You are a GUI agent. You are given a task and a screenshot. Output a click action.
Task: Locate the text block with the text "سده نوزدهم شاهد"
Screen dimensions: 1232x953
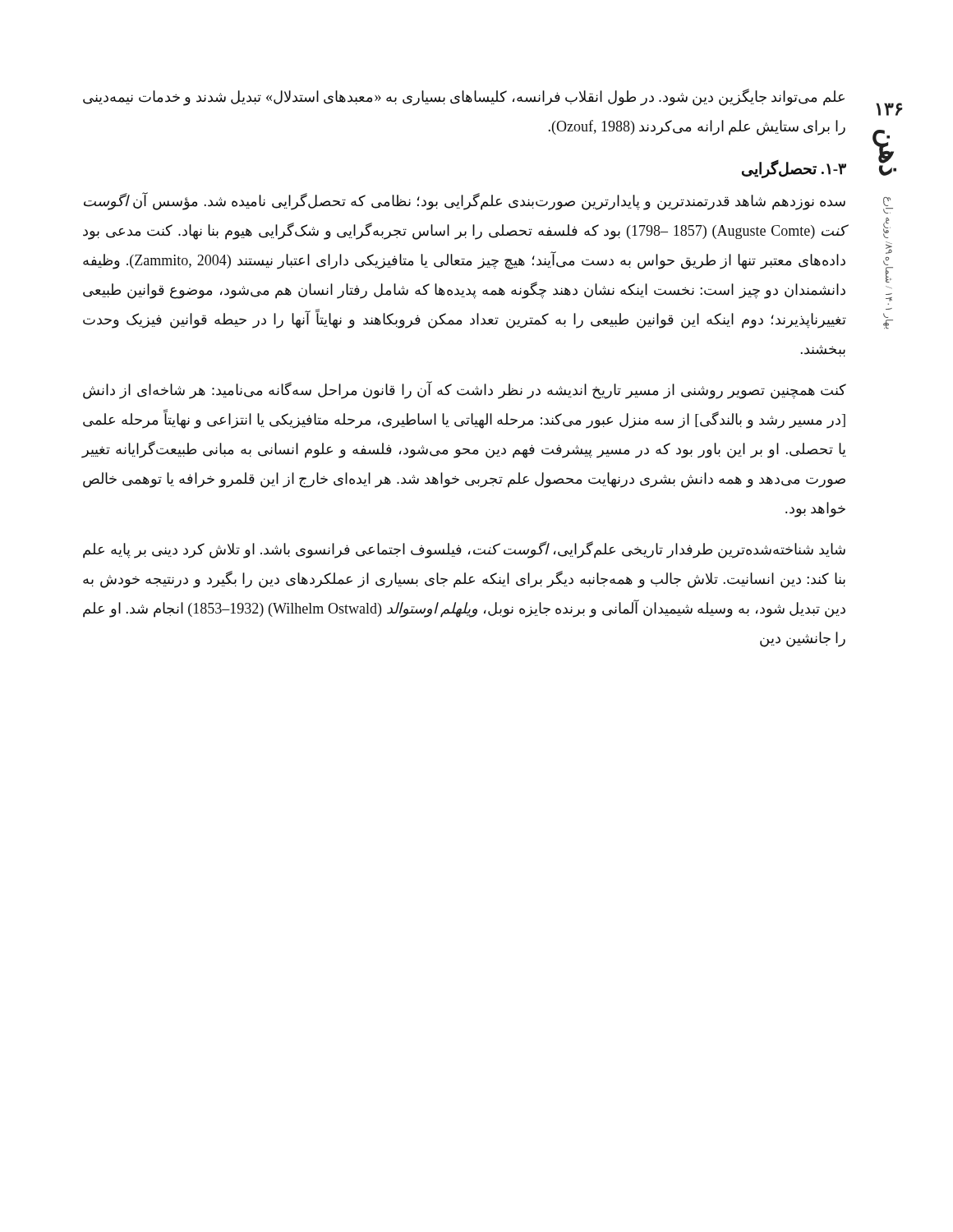464,275
